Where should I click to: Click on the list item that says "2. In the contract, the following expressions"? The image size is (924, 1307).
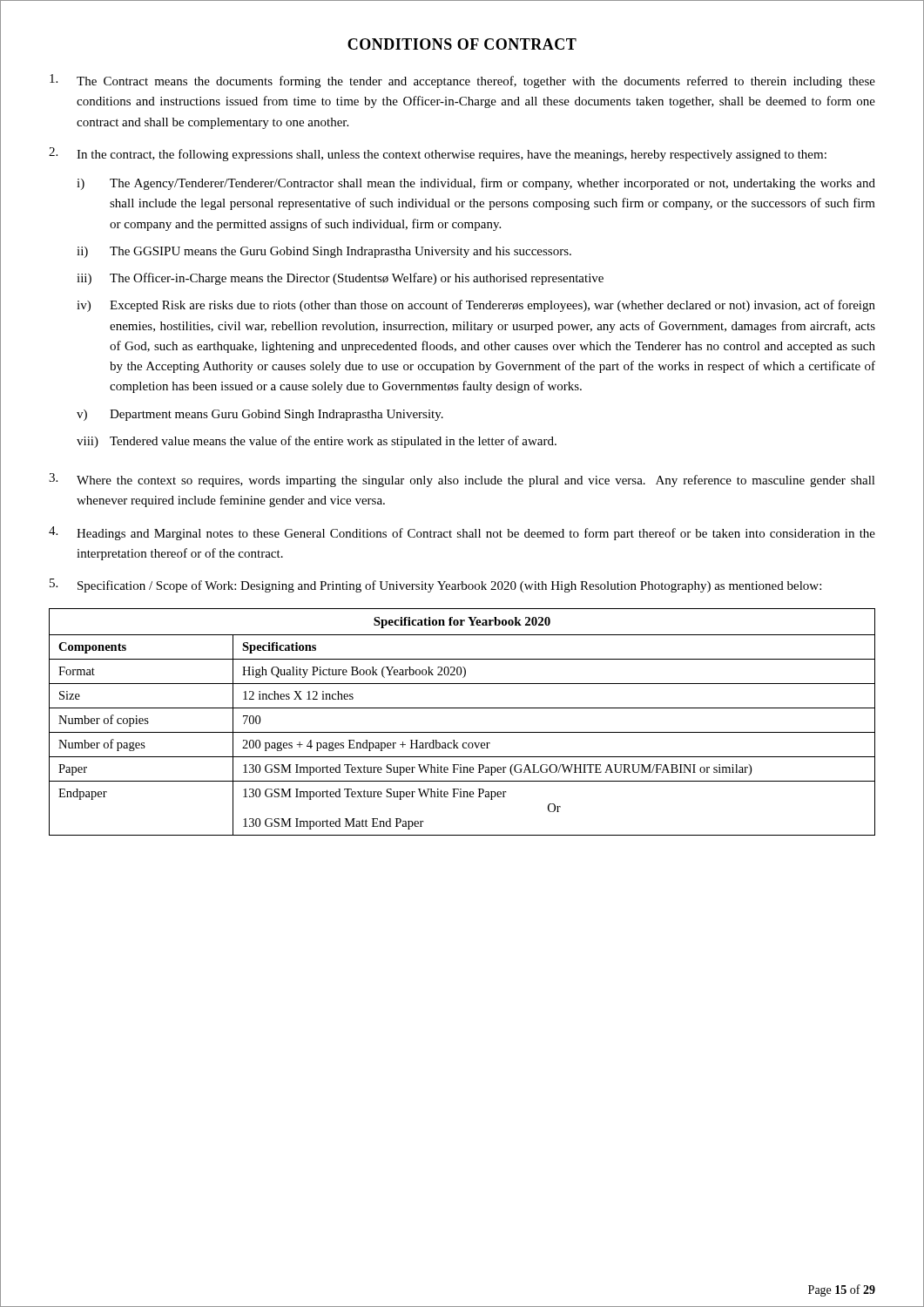tap(462, 301)
